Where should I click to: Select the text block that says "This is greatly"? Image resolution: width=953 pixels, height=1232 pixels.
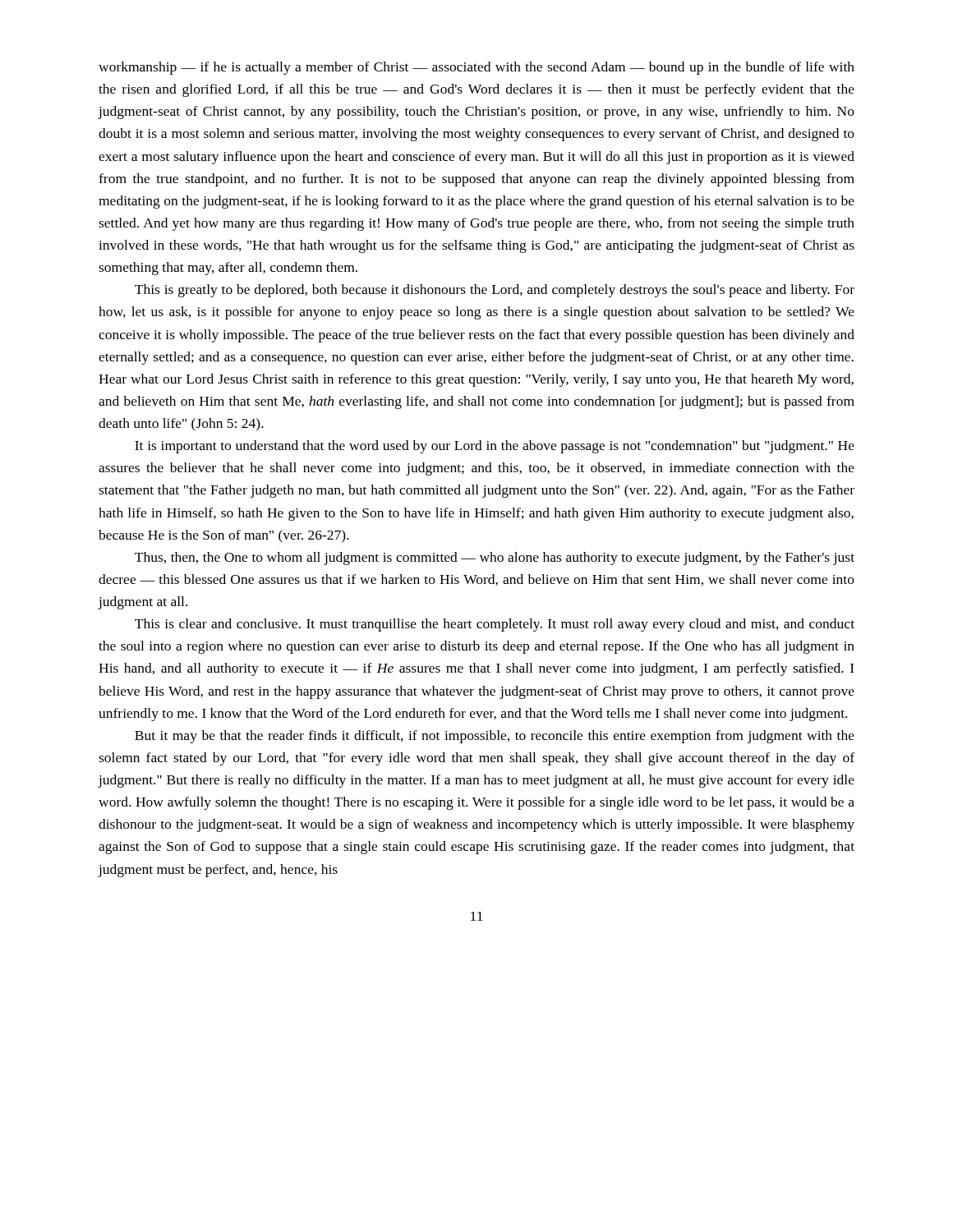click(476, 357)
